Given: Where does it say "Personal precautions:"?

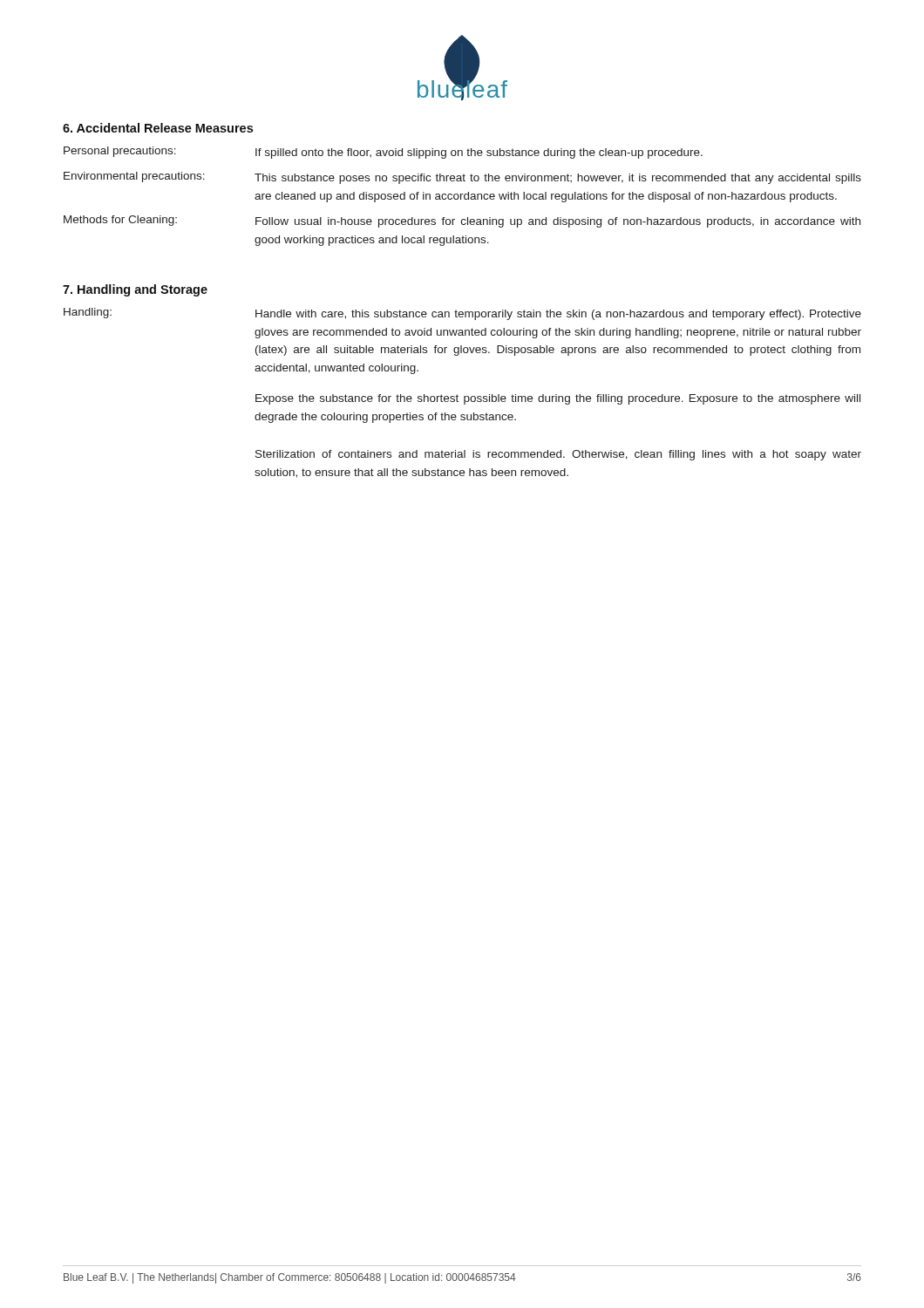Looking at the screenshot, I should [x=120, y=150].
